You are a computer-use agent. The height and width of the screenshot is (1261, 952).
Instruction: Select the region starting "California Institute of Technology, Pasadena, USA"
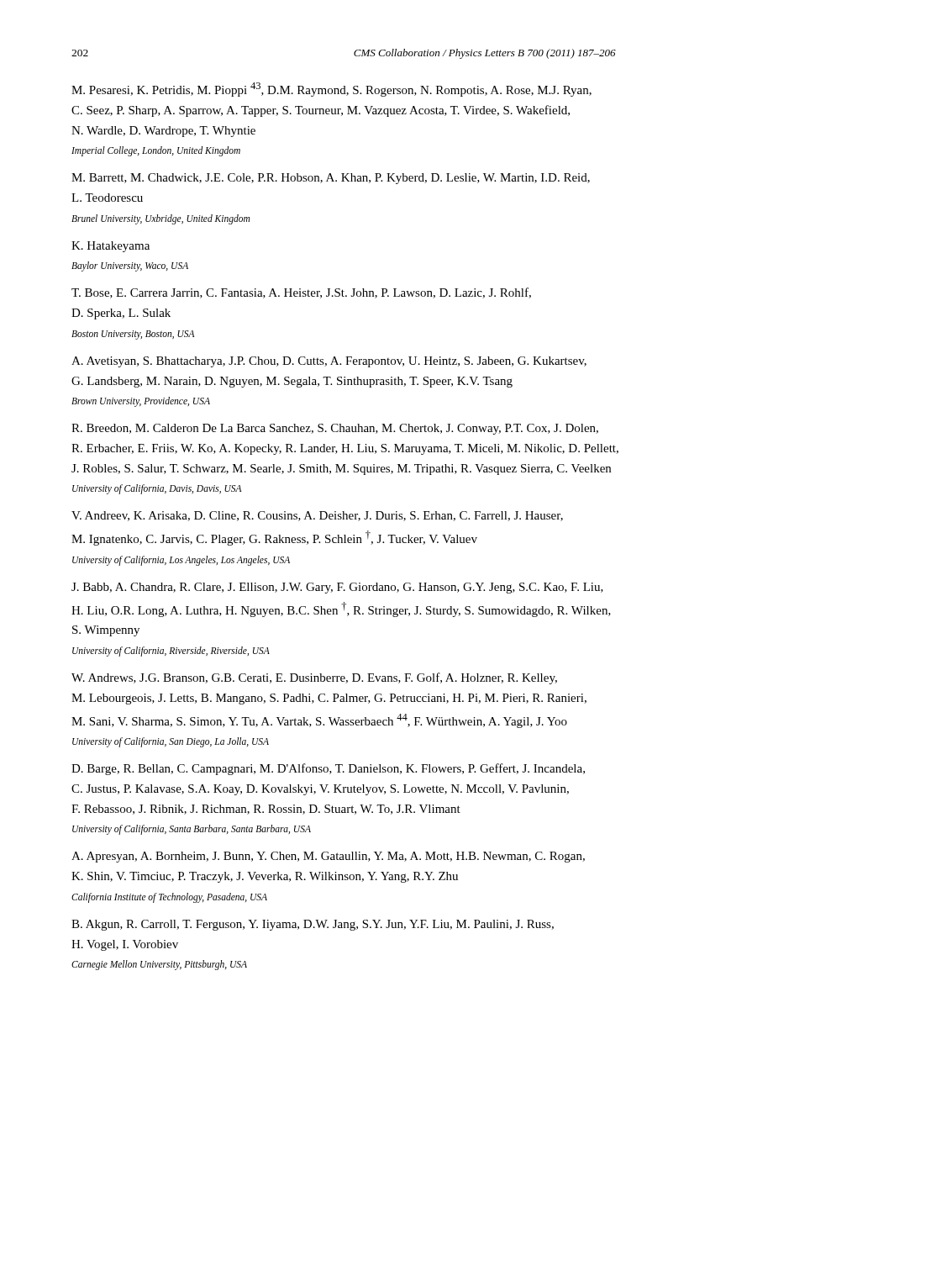tap(169, 897)
